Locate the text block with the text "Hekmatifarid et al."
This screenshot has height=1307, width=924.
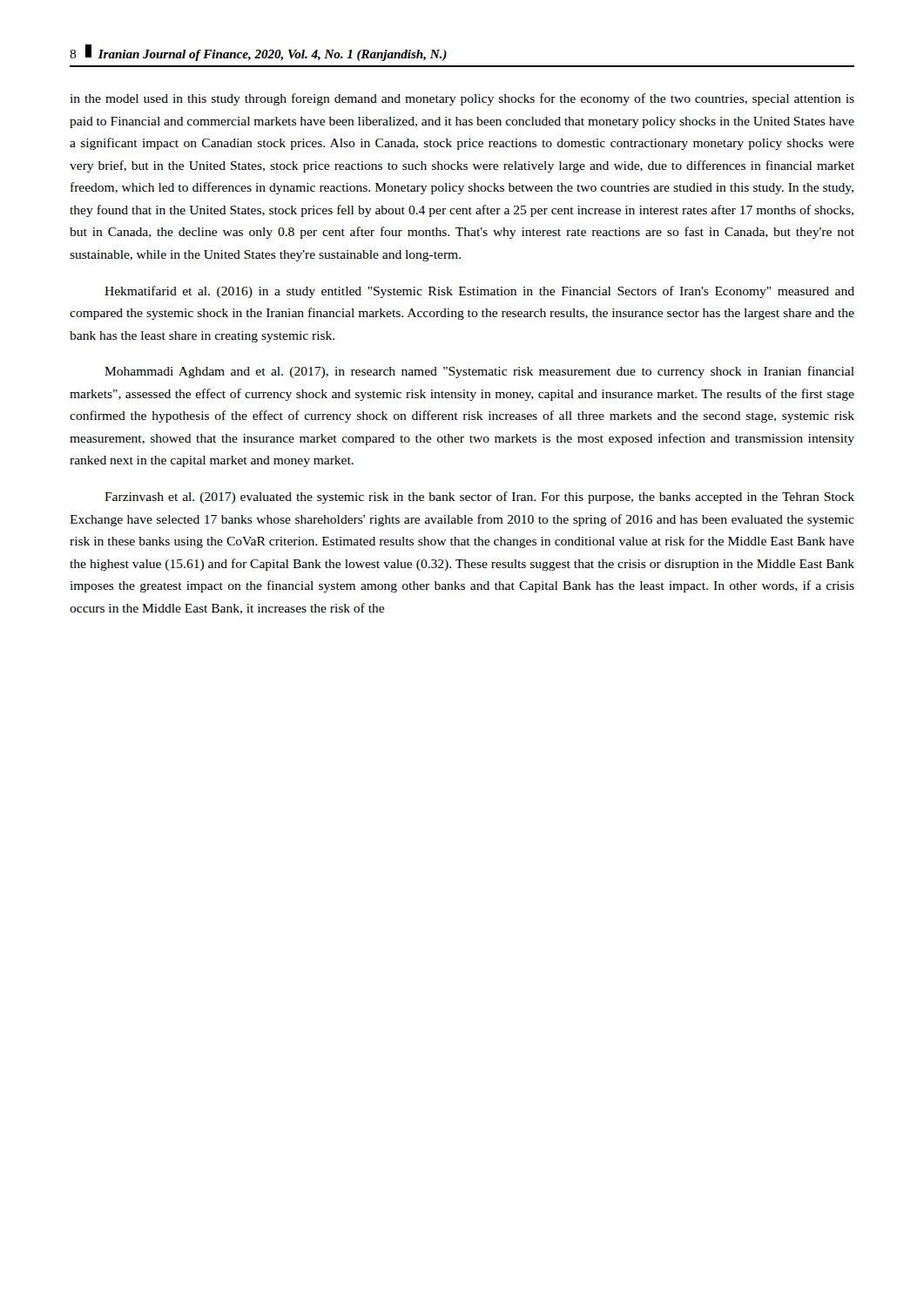[462, 312]
